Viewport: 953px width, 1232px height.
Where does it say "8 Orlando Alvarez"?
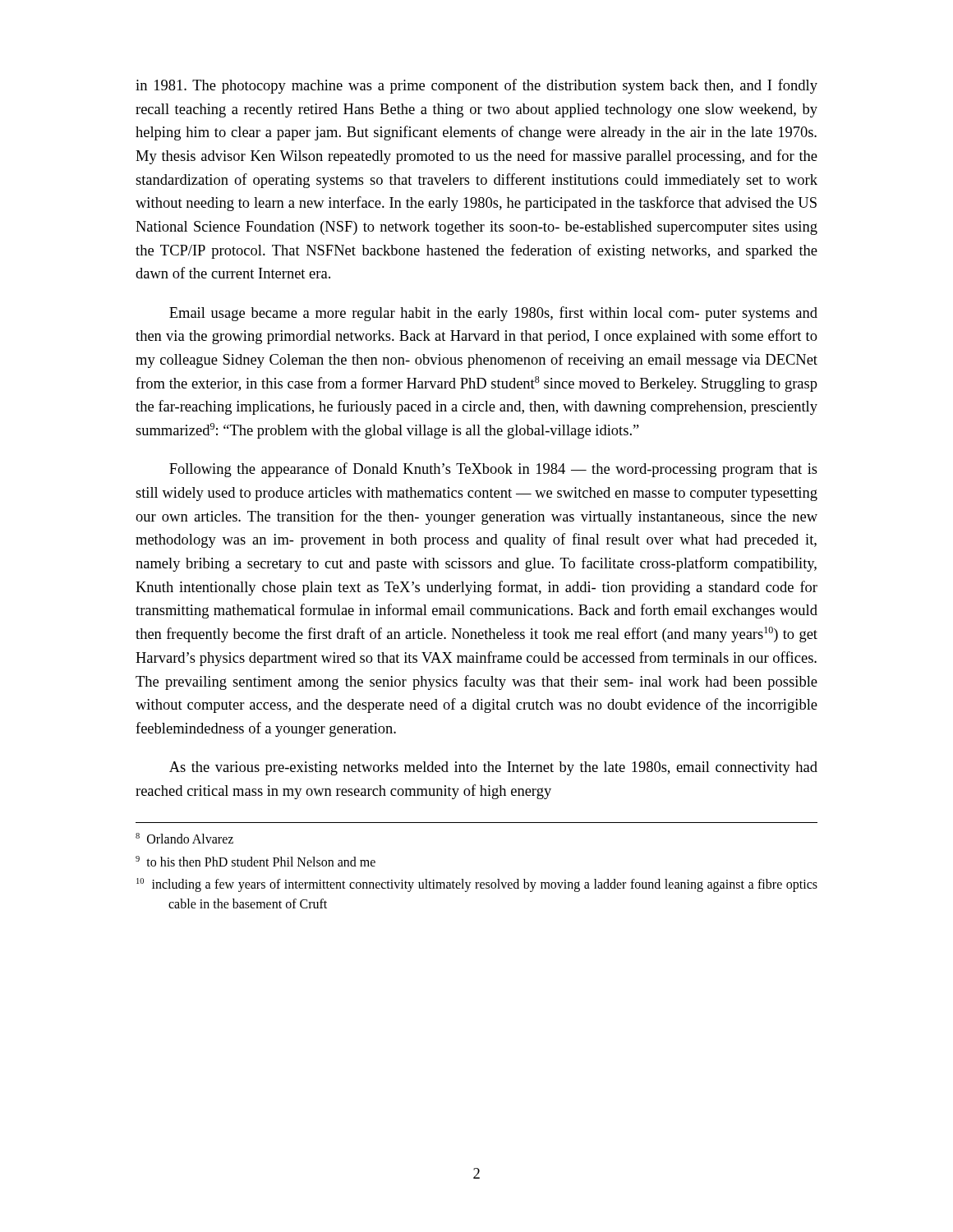(x=185, y=839)
